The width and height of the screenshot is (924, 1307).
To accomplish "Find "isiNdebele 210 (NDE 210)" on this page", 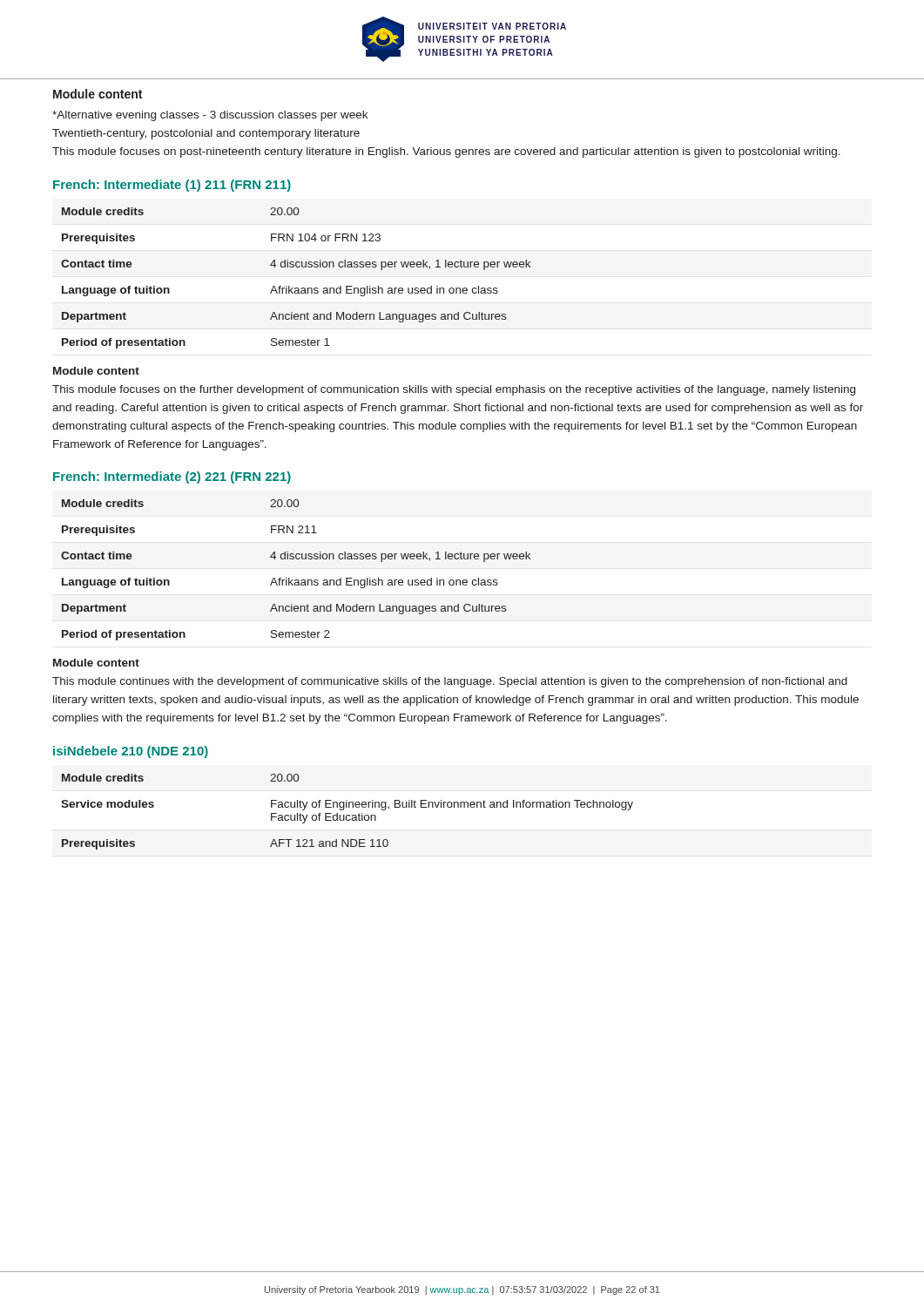I will 130,751.
